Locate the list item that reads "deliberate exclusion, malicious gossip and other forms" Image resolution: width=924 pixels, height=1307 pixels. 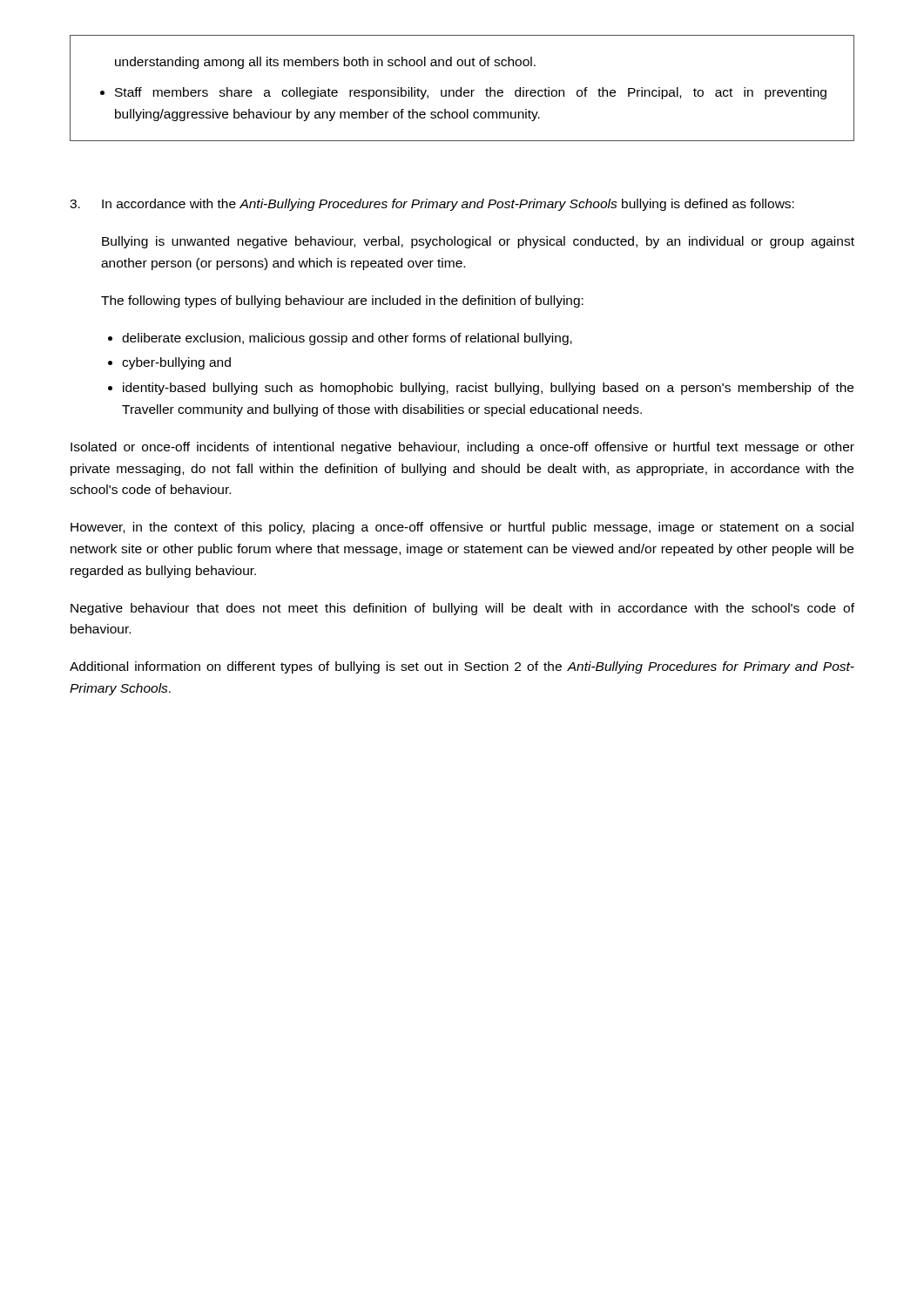347,337
